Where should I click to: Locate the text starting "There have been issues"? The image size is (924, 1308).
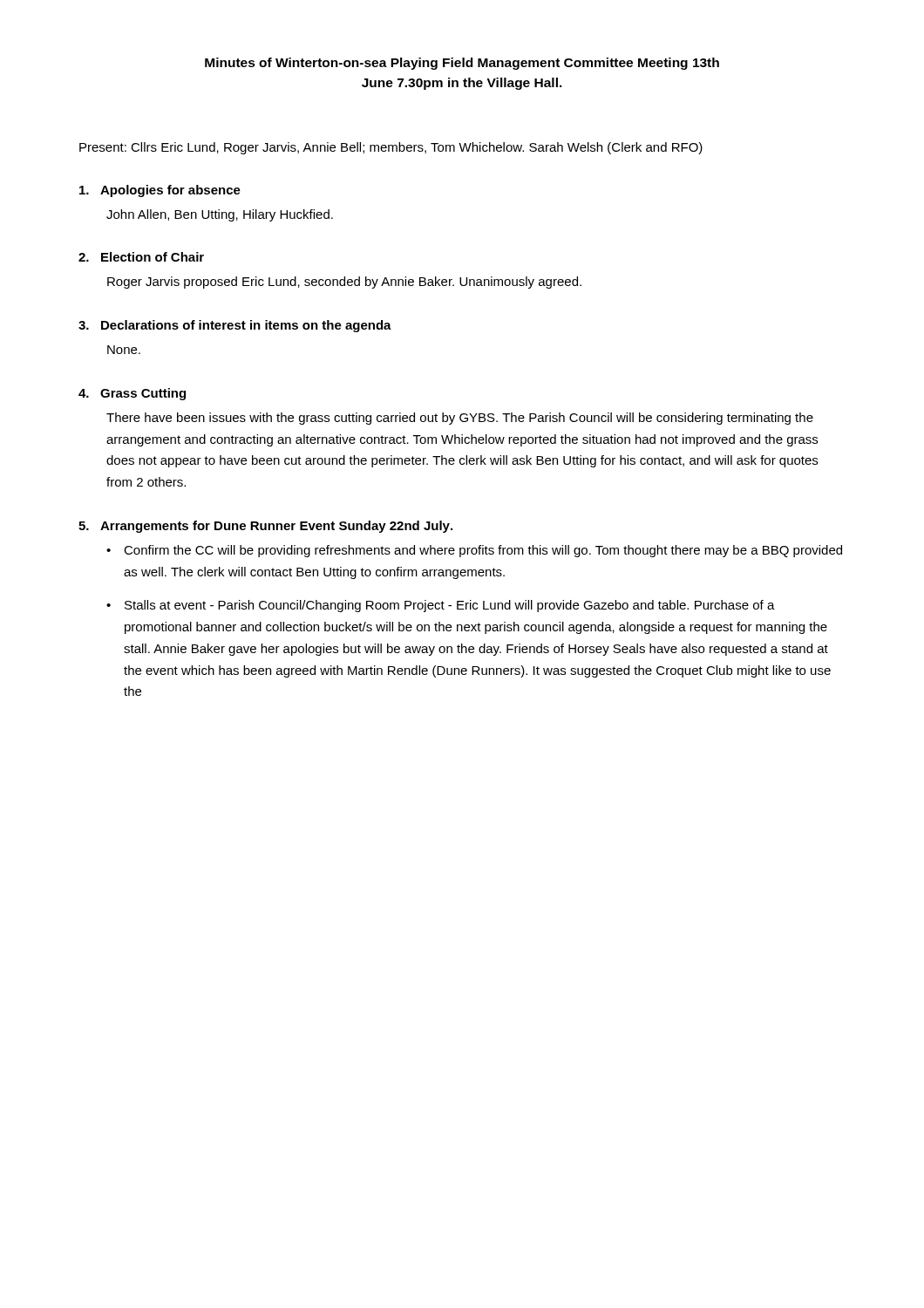click(x=462, y=449)
